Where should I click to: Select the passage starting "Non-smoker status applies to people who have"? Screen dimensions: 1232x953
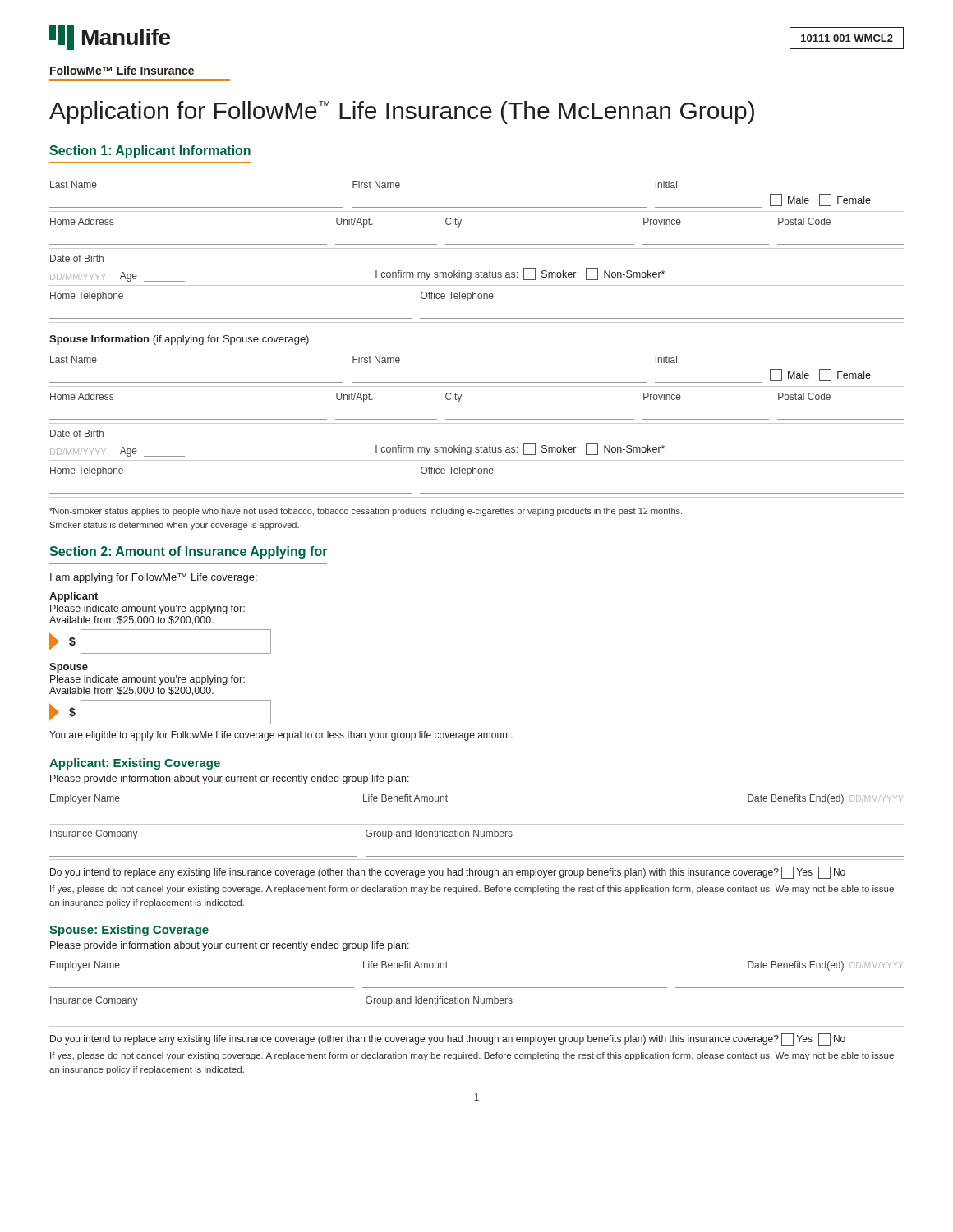click(x=366, y=518)
